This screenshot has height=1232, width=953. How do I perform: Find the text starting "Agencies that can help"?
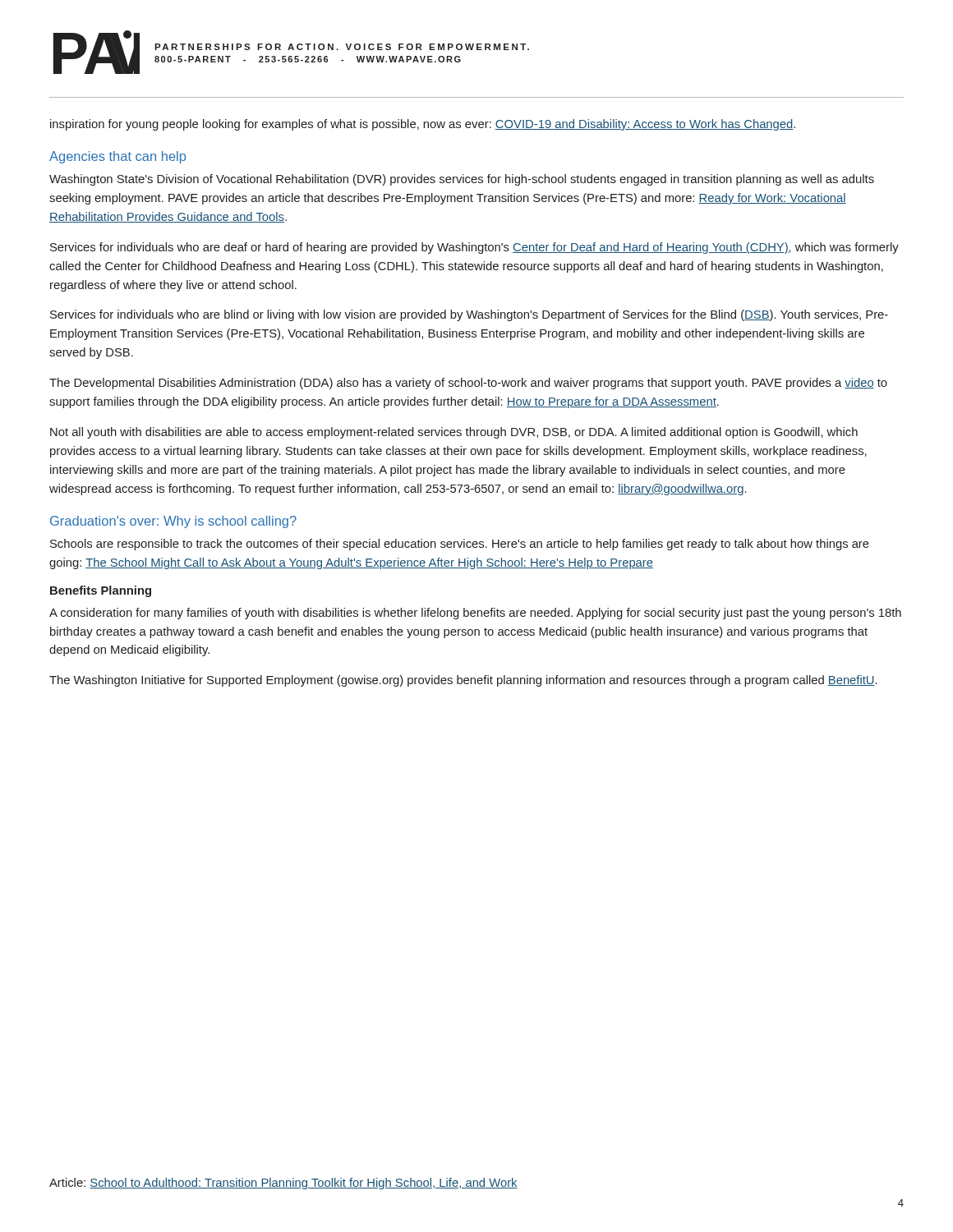[x=118, y=156]
